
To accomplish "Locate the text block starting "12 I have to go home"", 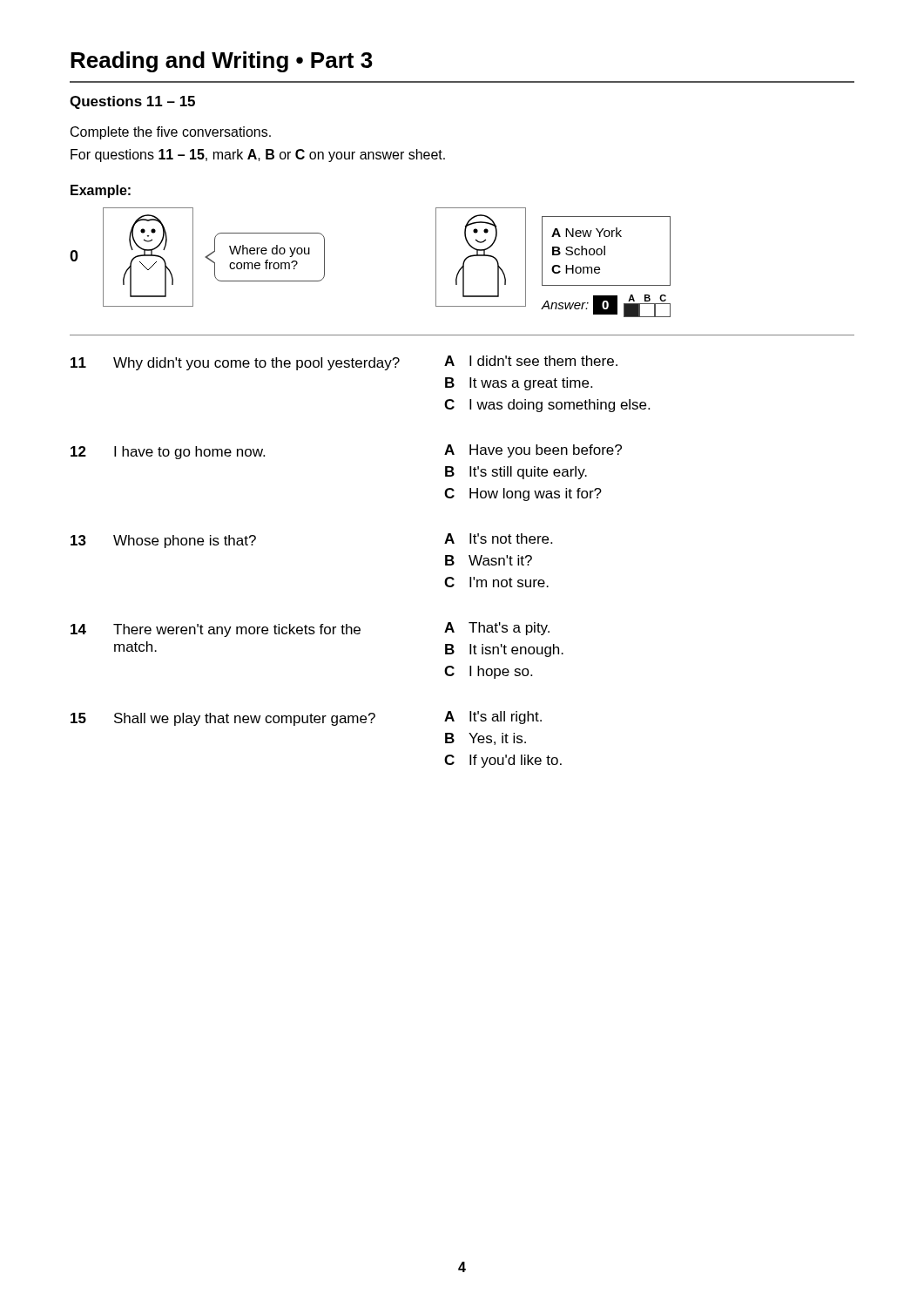I will [x=189, y=452].
